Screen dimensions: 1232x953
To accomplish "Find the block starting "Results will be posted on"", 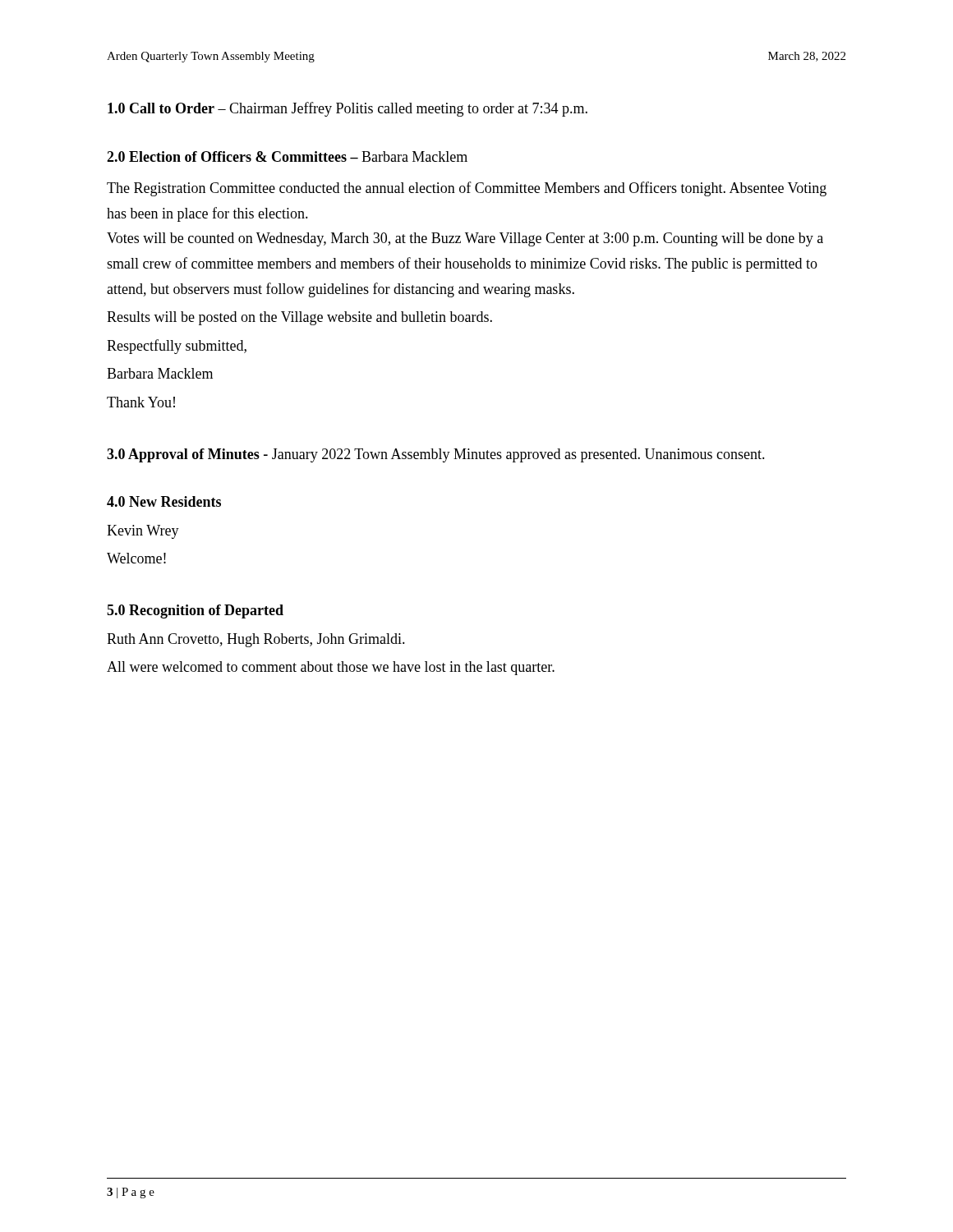I will 300,317.
